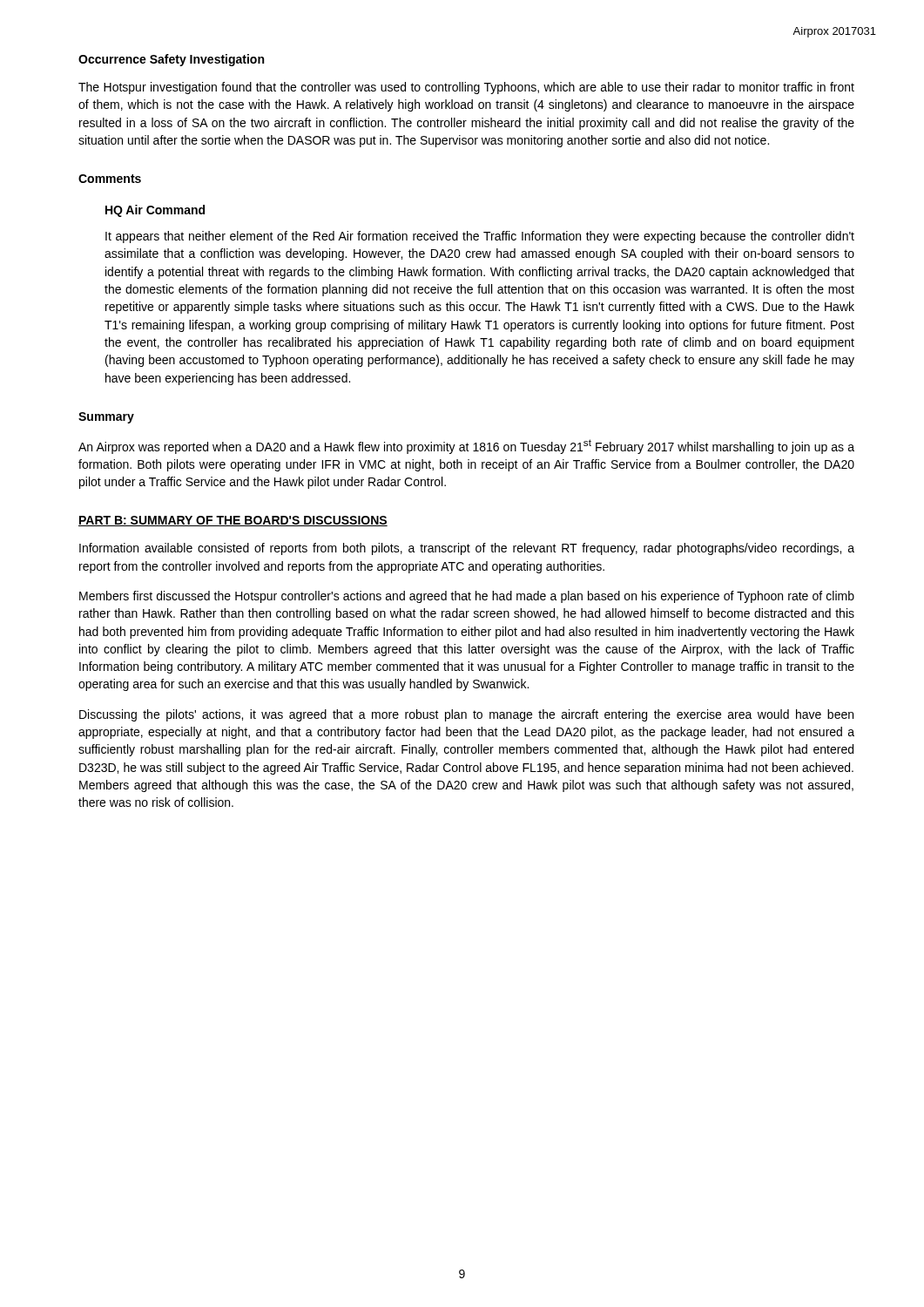The height and width of the screenshot is (1307, 924).
Task: Select the text block containing "Discussing the pilots'"
Action: 466,759
